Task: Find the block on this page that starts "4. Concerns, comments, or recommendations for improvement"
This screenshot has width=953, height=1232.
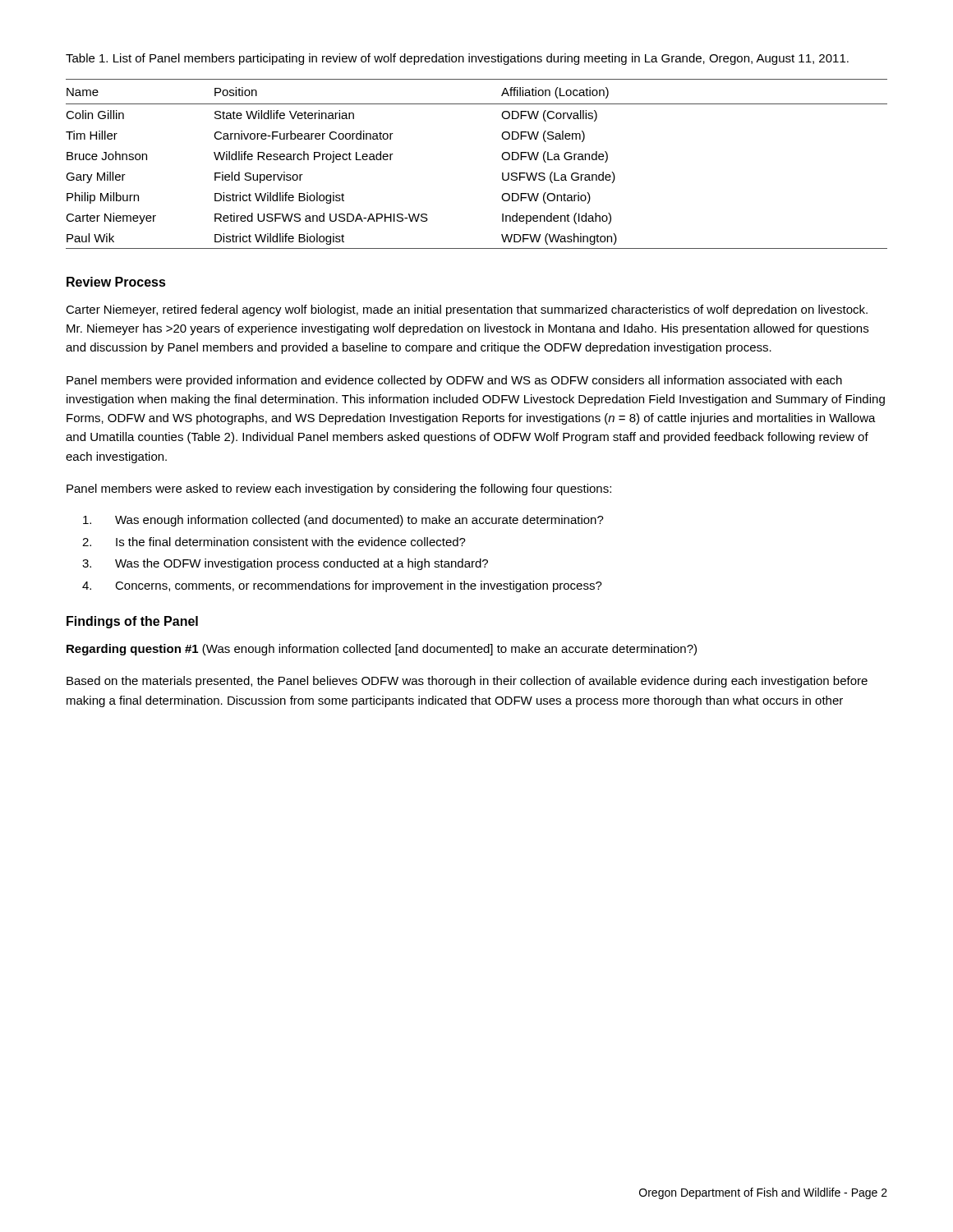Action: click(x=476, y=585)
